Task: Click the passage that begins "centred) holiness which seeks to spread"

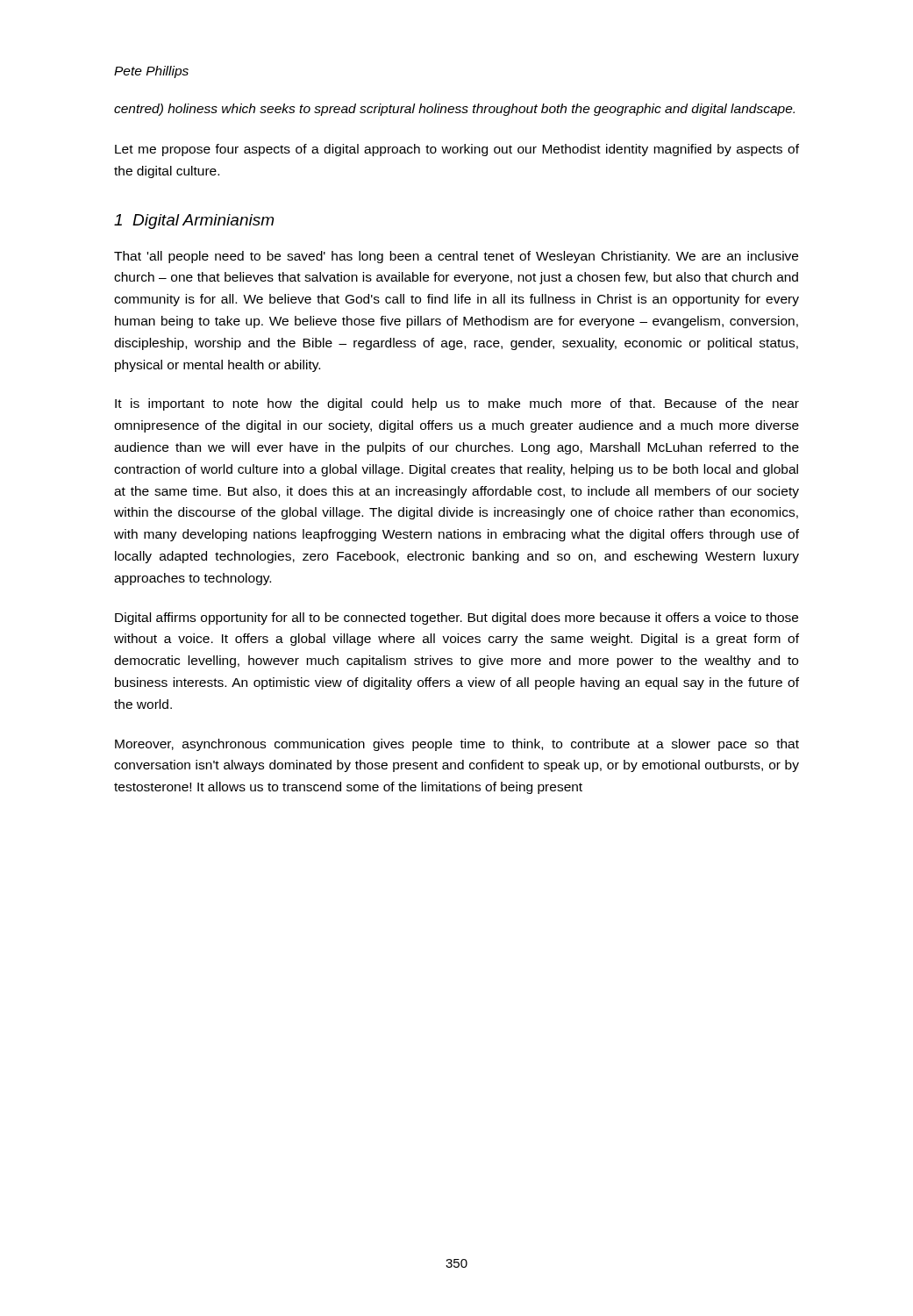Action: click(455, 108)
